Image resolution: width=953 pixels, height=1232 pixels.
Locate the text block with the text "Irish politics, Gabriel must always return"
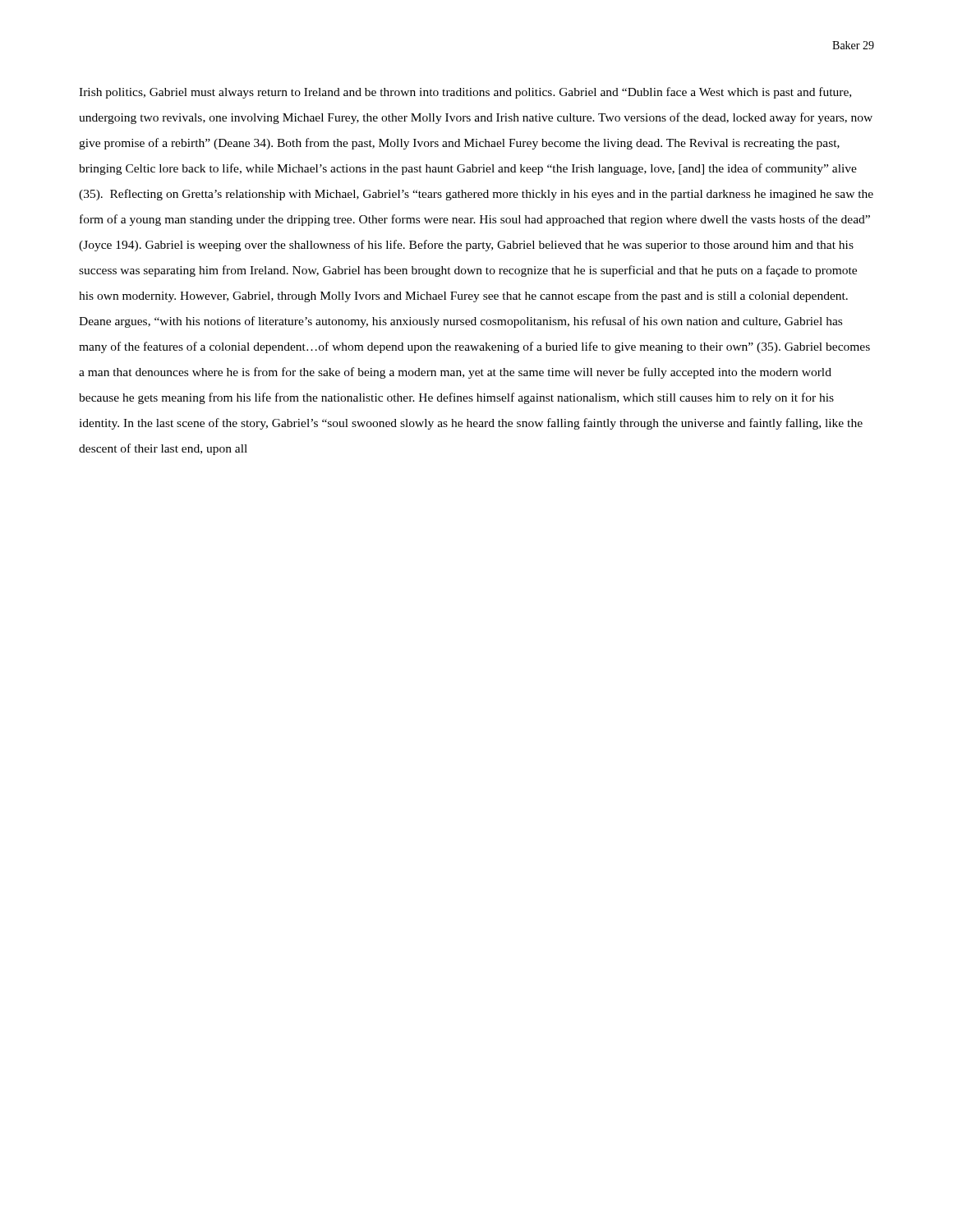(476, 270)
